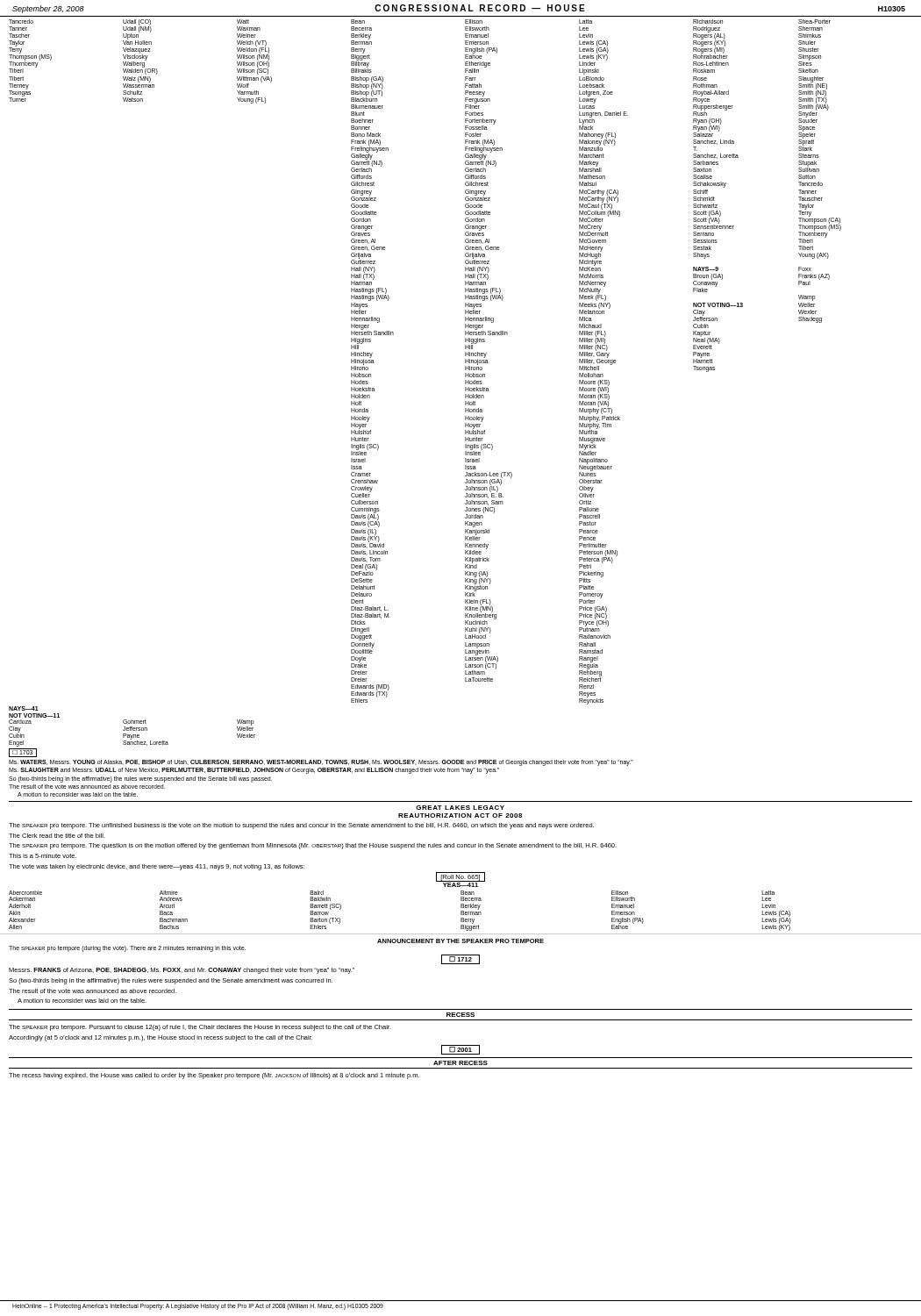The image size is (921, 1316).
Task: Select the text block starting "The SPEAKER pro tempore. The unfinished business"
Action: (460, 846)
